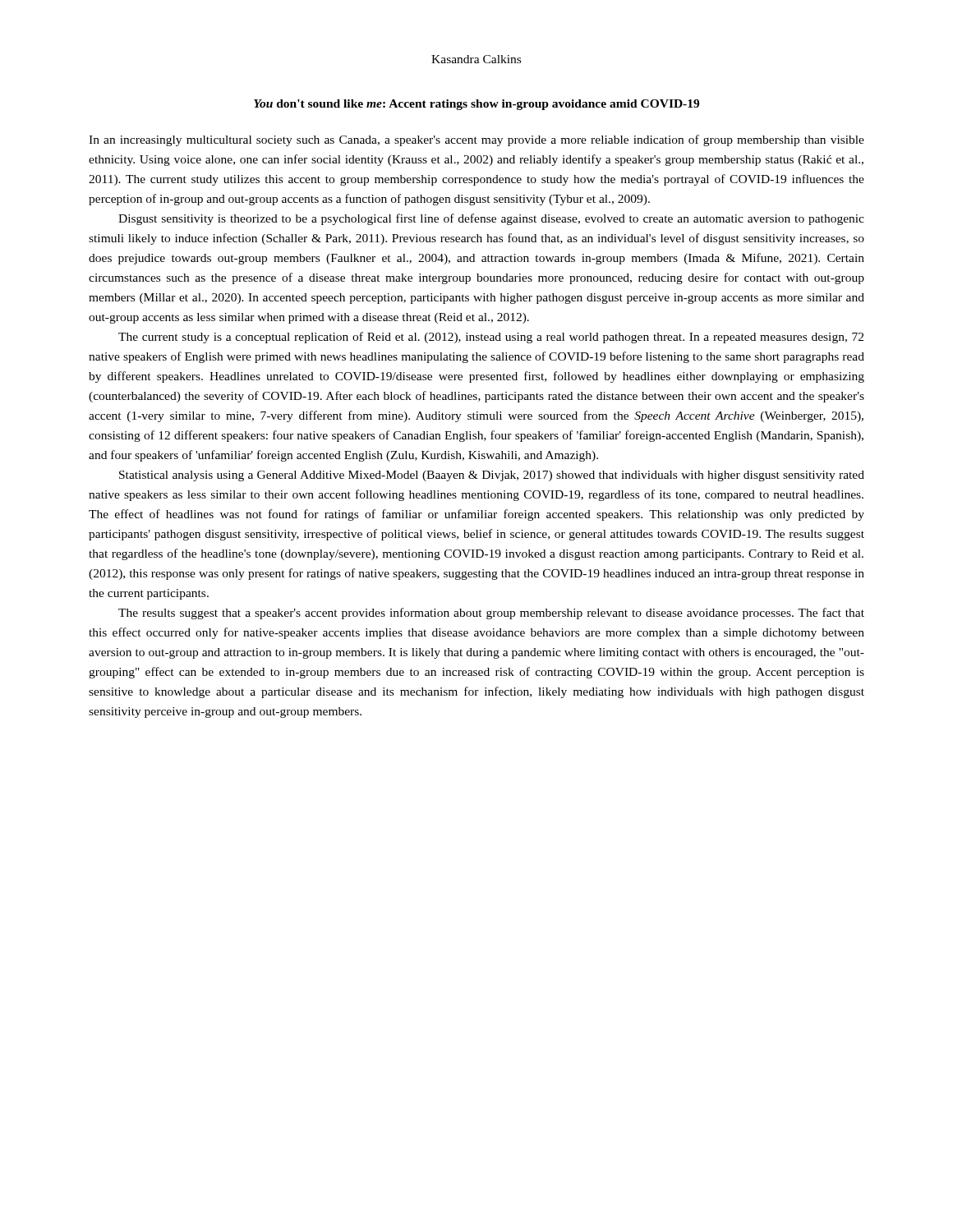The image size is (953, 1232).
Task: Select the text block that reads "The current study is a conceptual"
Action: click(476, 396)
